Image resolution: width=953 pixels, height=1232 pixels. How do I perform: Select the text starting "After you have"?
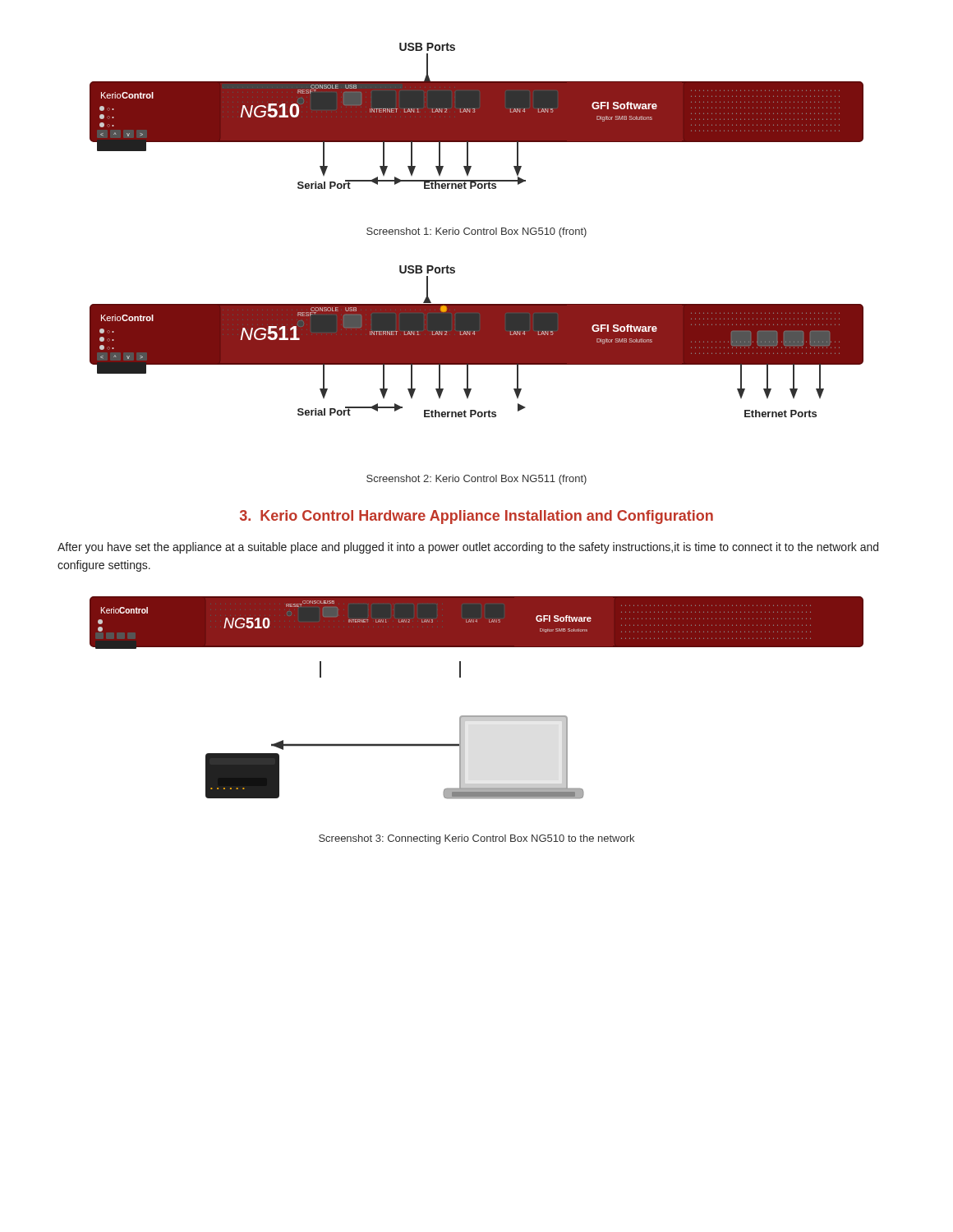468,556
